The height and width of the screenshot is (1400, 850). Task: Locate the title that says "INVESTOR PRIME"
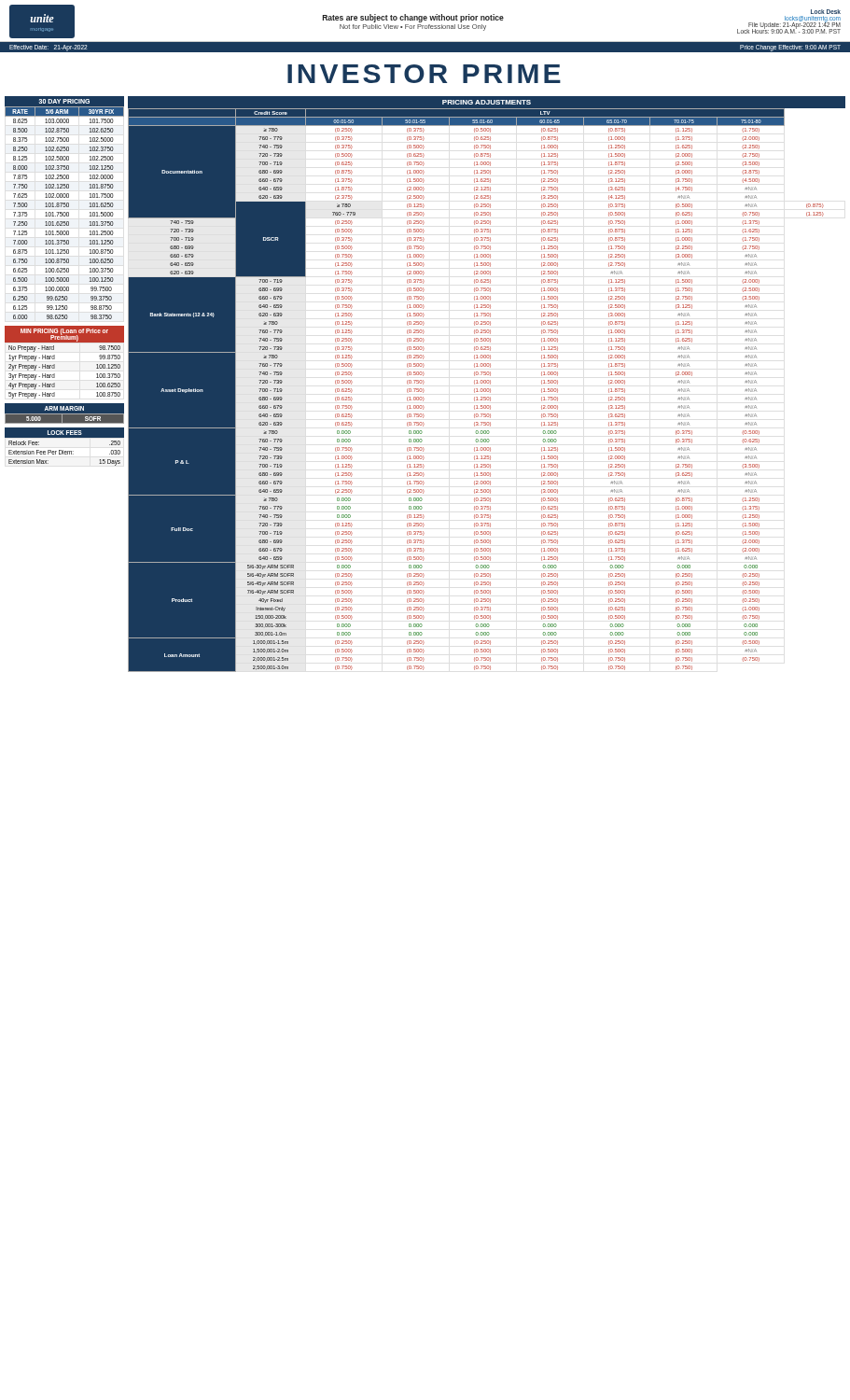(425, 73)
